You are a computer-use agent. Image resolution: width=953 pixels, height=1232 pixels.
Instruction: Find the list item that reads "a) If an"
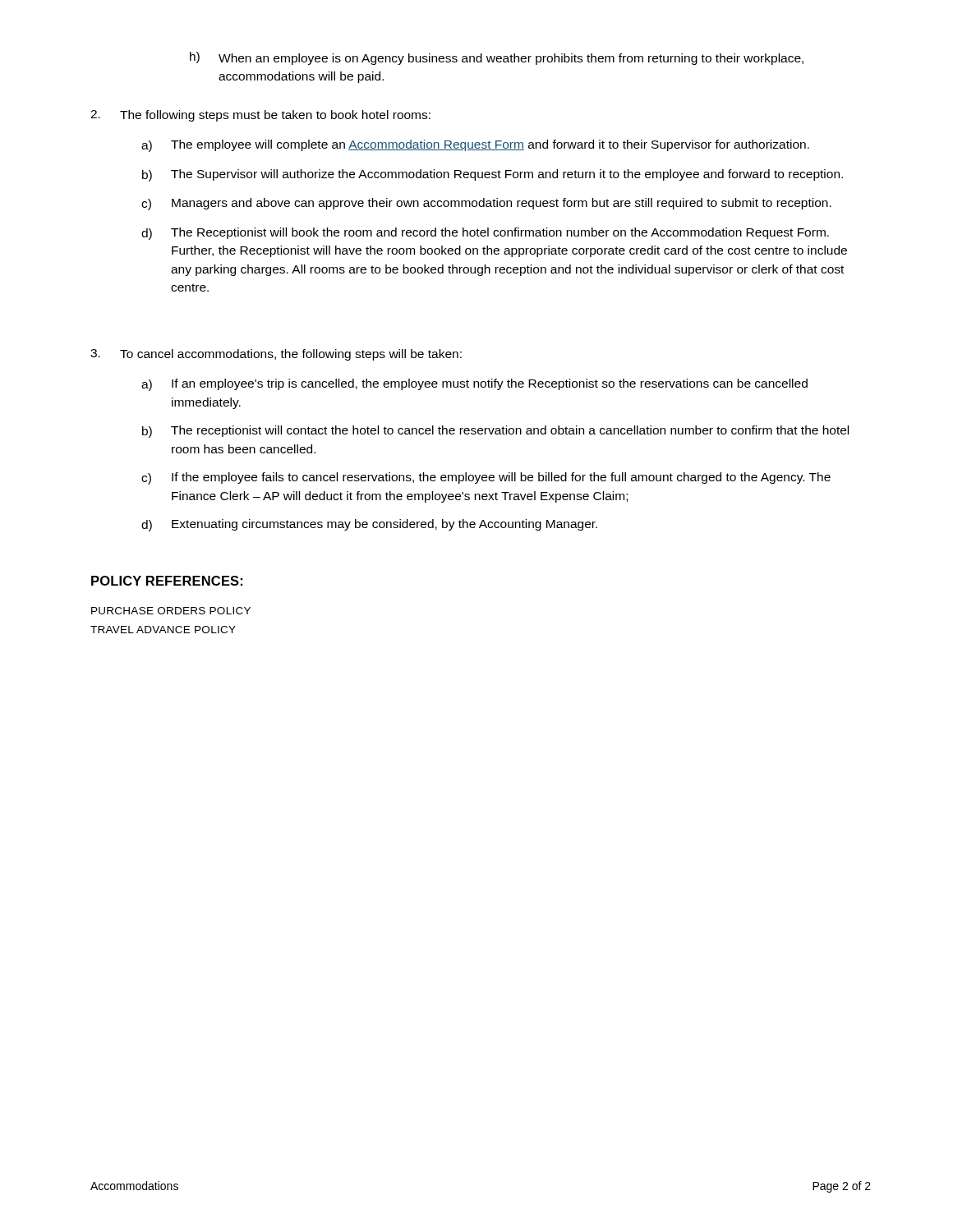[x=506, y=393]
